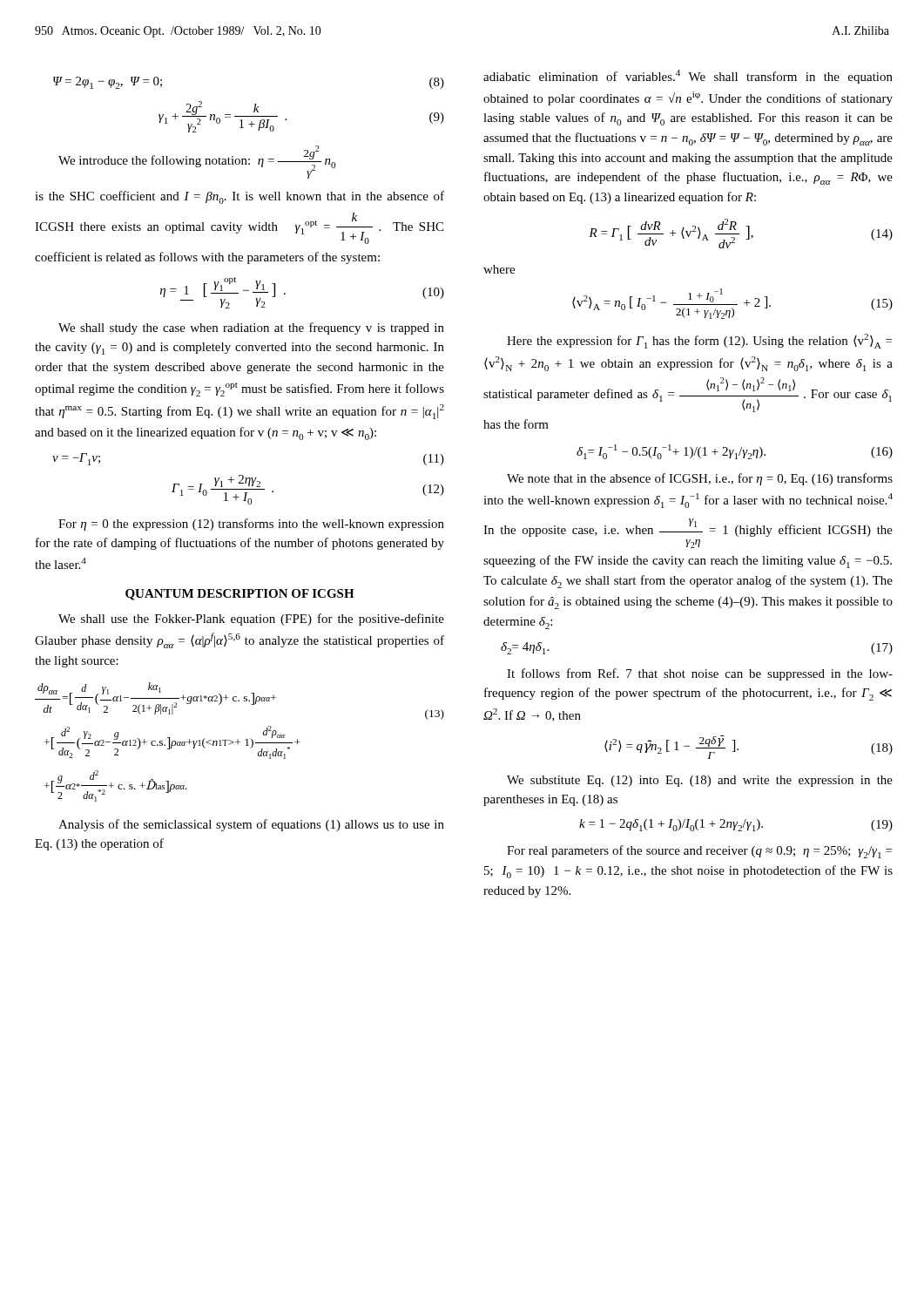
Task: Find the formula that says "Ψ = 2φ1 −"
Action: (114, 82)
